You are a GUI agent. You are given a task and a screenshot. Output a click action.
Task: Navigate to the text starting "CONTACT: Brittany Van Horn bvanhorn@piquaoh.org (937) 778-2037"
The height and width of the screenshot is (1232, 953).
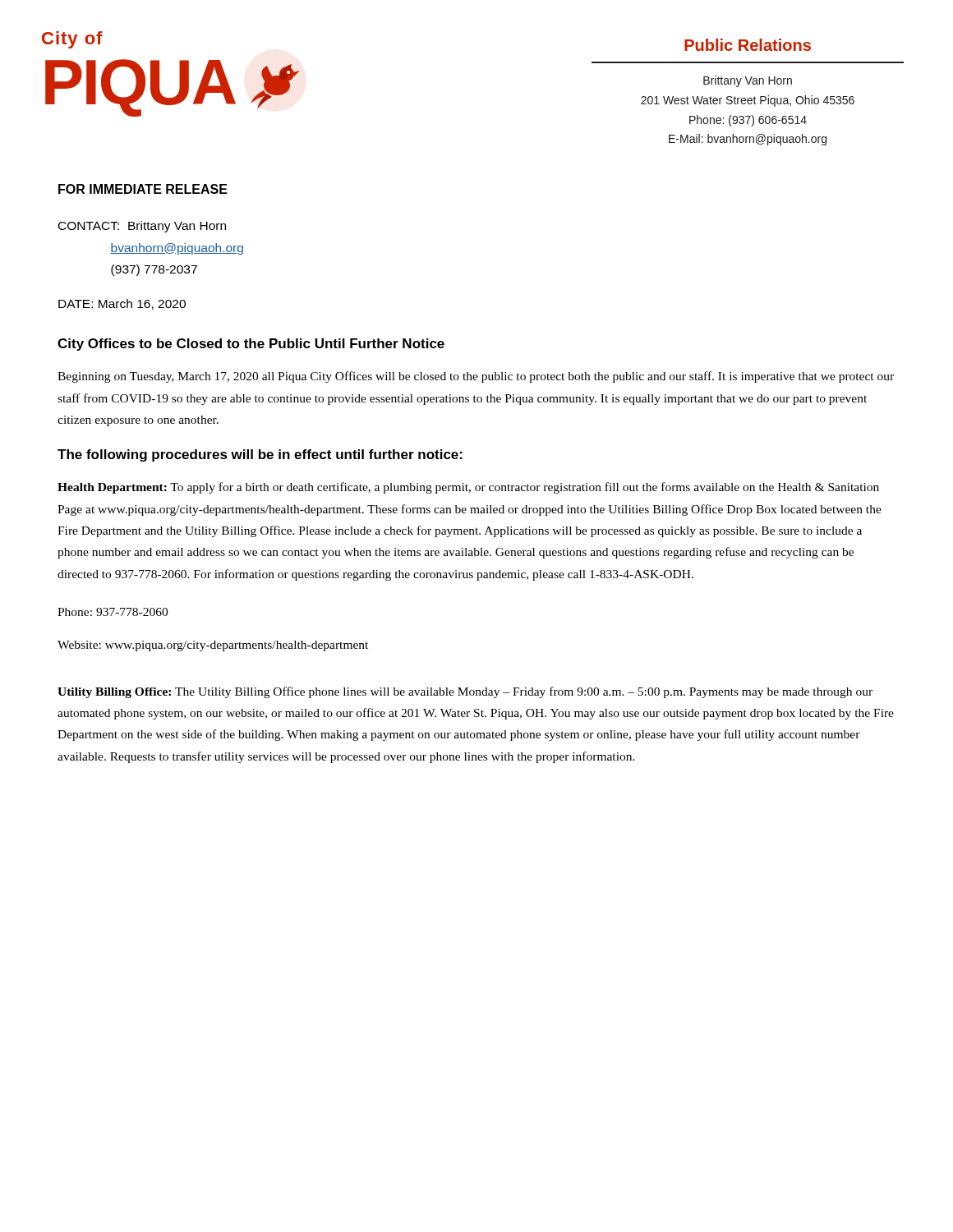click(x=151, y=247)
